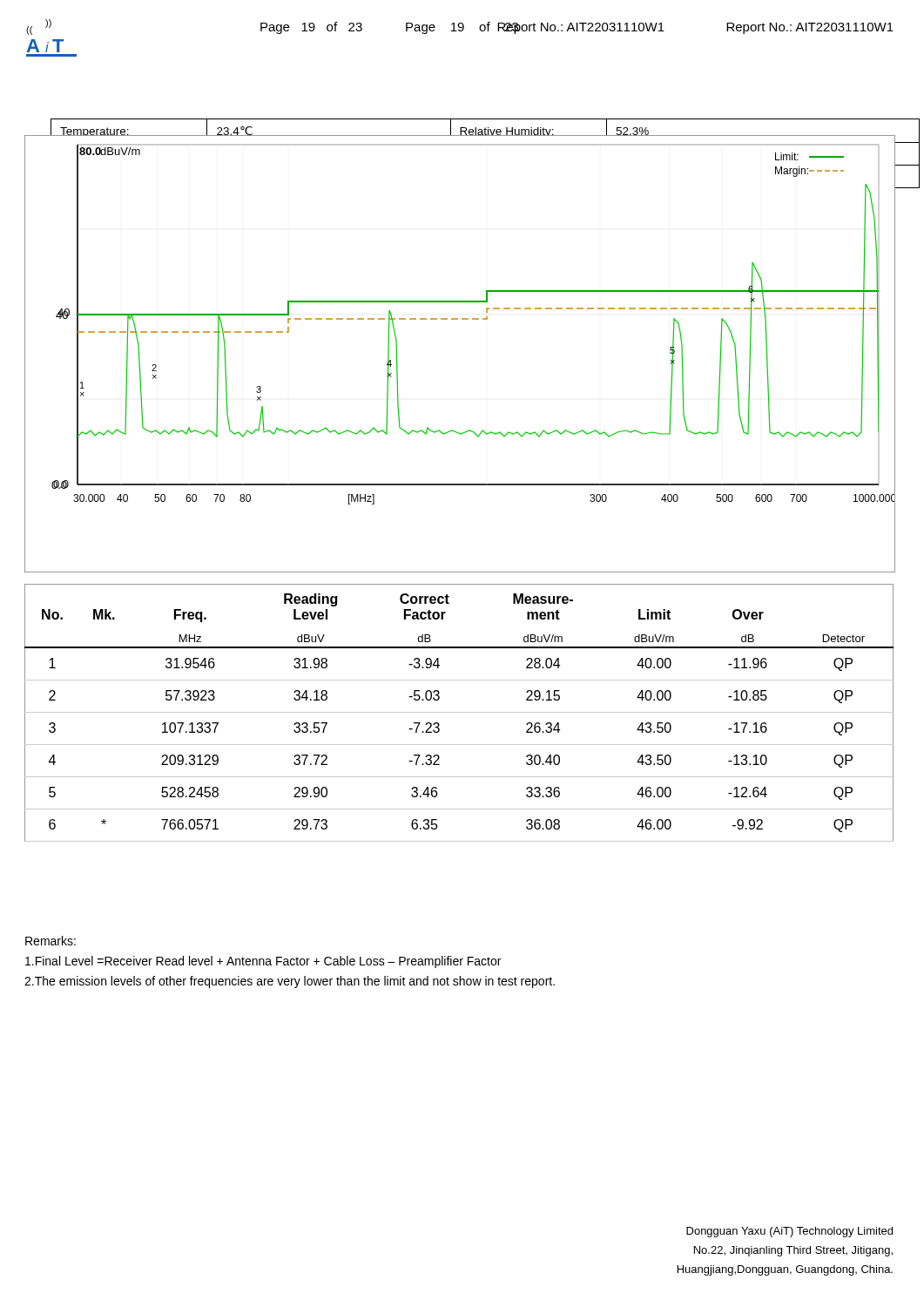Select the element starting "Final Level =Receiver Read level"
The image size is (924, 1307).
(x=263, y=961)
